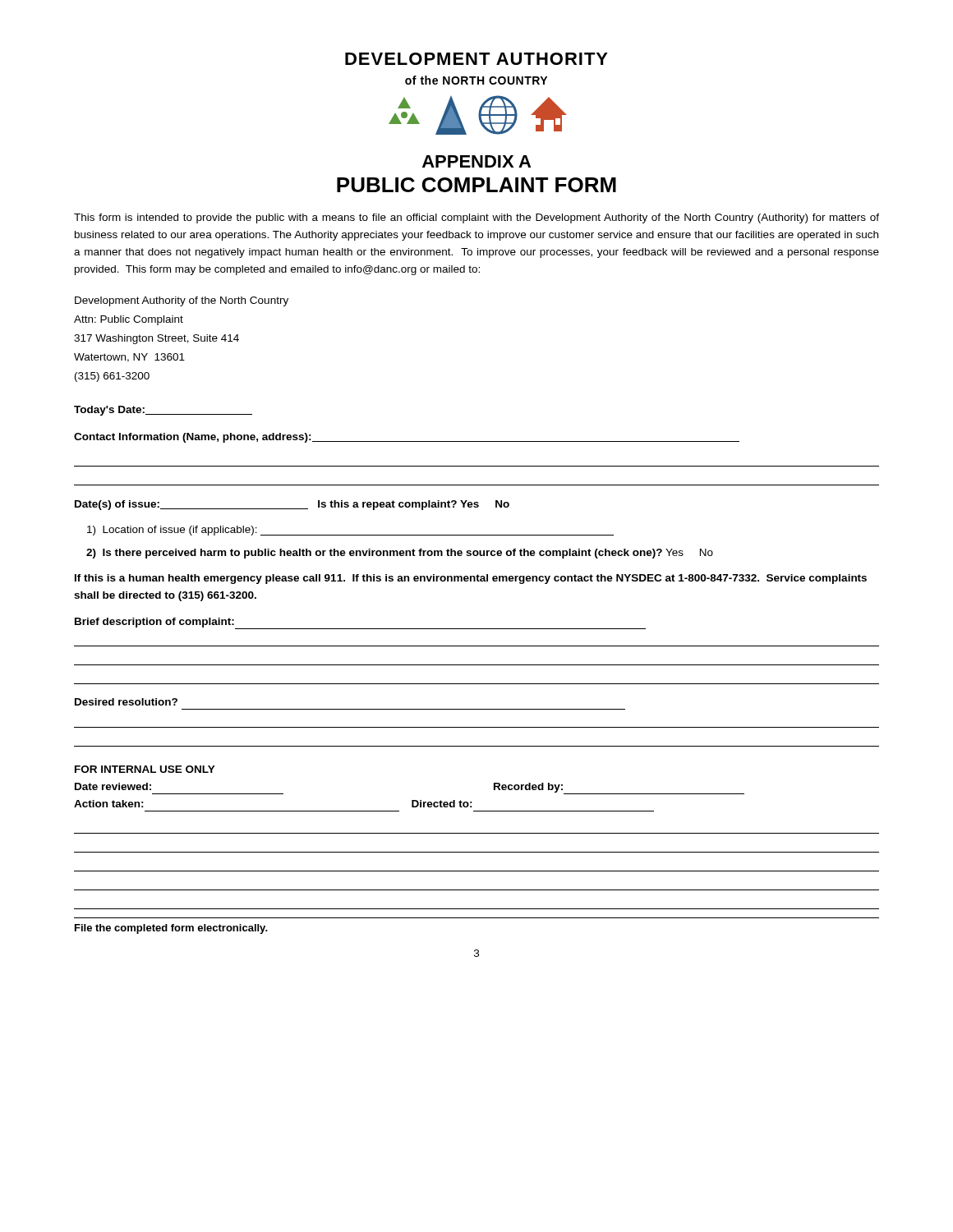Locate the element starting "This form is intended to provide the public"

tap(476, 243)
